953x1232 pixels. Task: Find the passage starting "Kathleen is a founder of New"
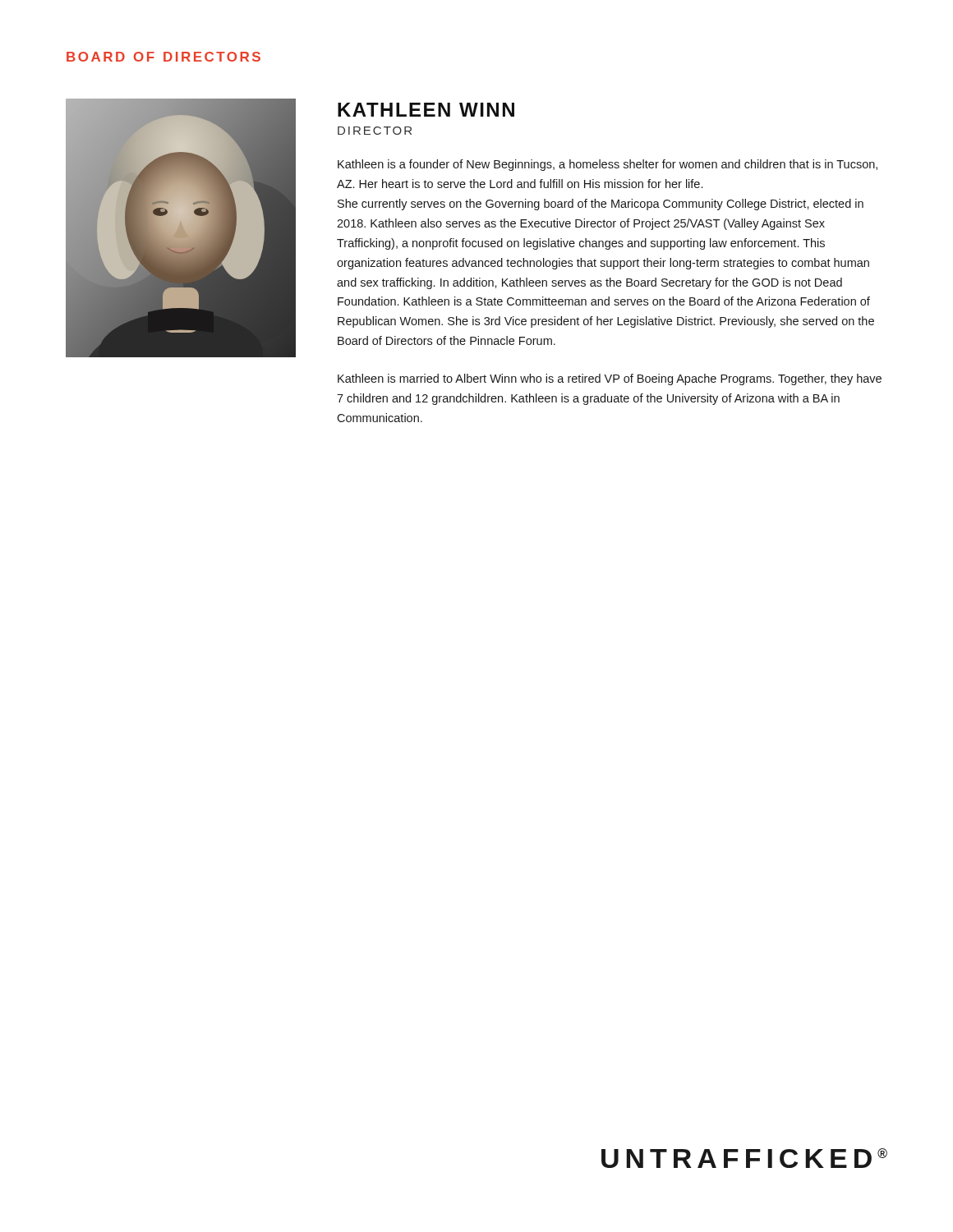[608, 253]
